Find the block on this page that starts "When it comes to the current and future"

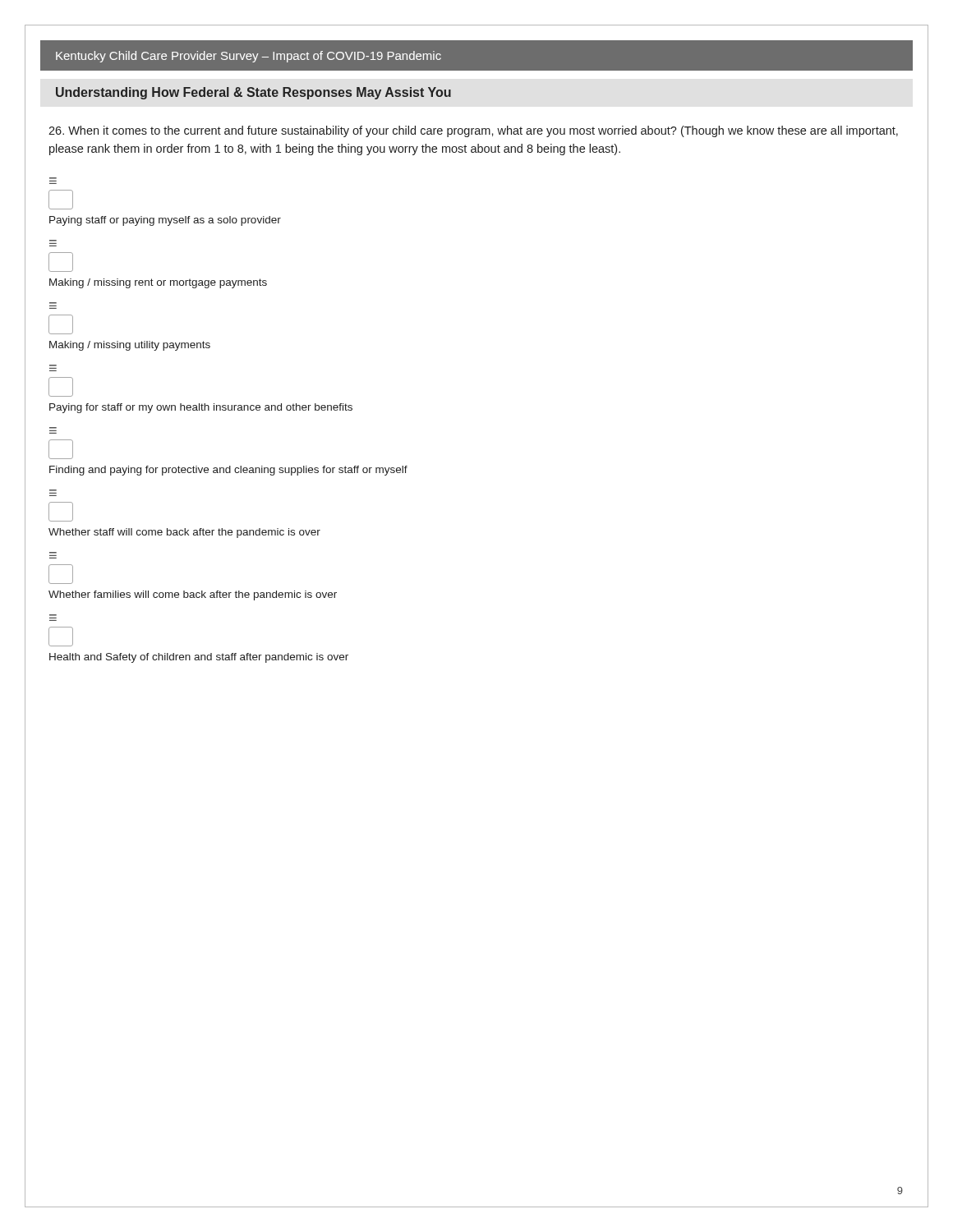(474, 140)
